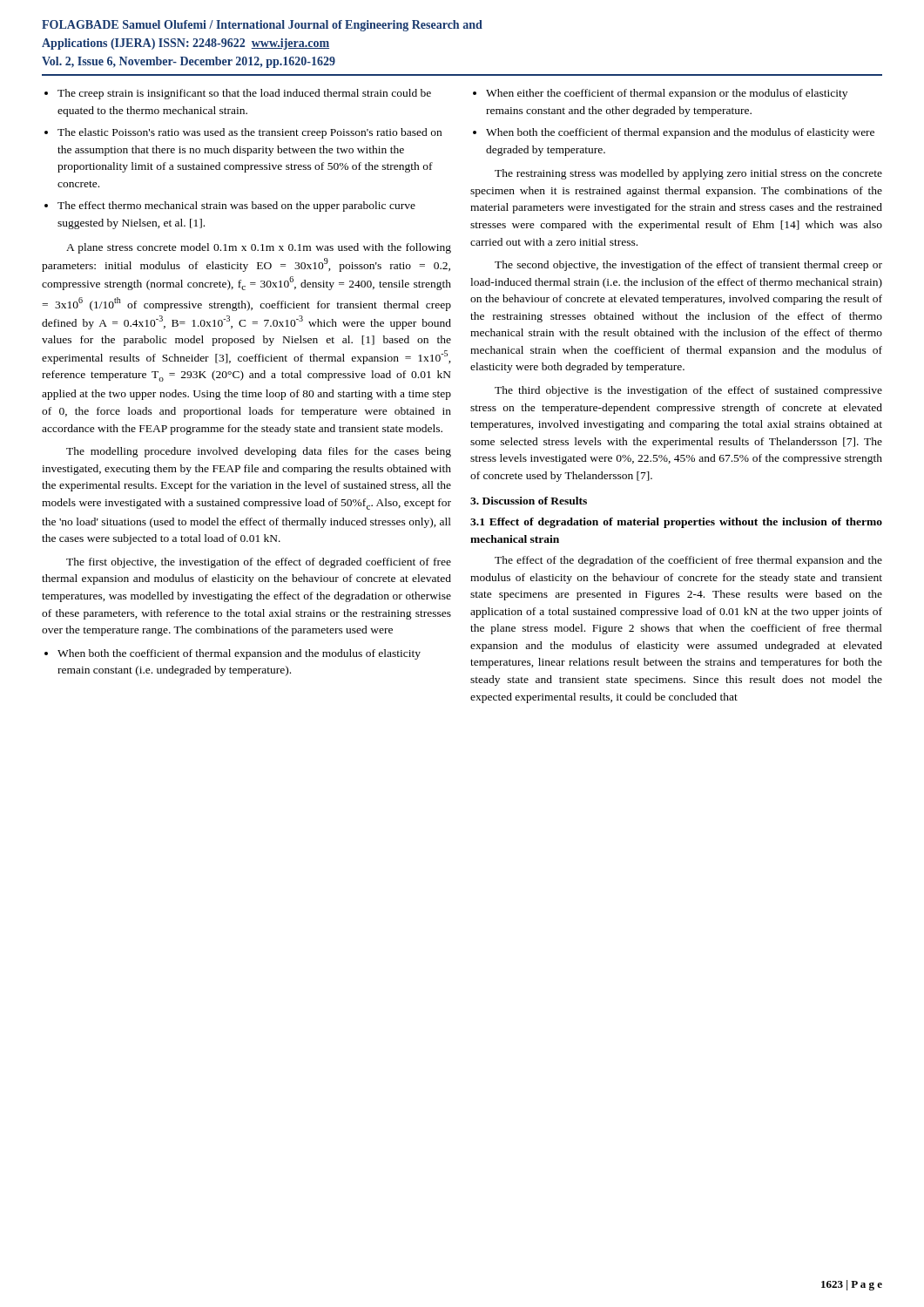Viewport: 924px width, 1307px height.
Task: Select the section header that says "3. Discussion of Results"
Action: pos(529,501)
